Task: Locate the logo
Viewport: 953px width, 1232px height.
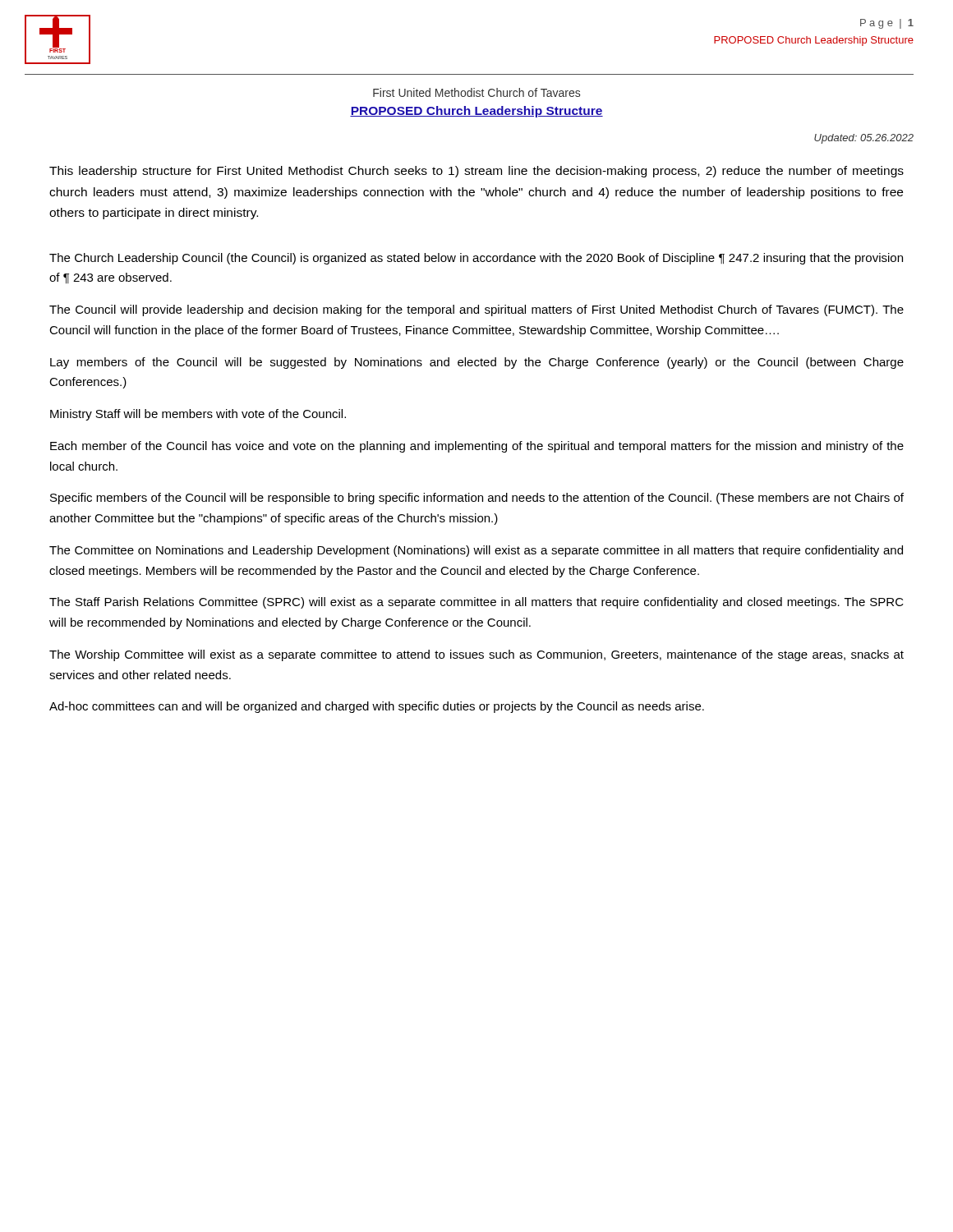Action: (x=58, y=39)
